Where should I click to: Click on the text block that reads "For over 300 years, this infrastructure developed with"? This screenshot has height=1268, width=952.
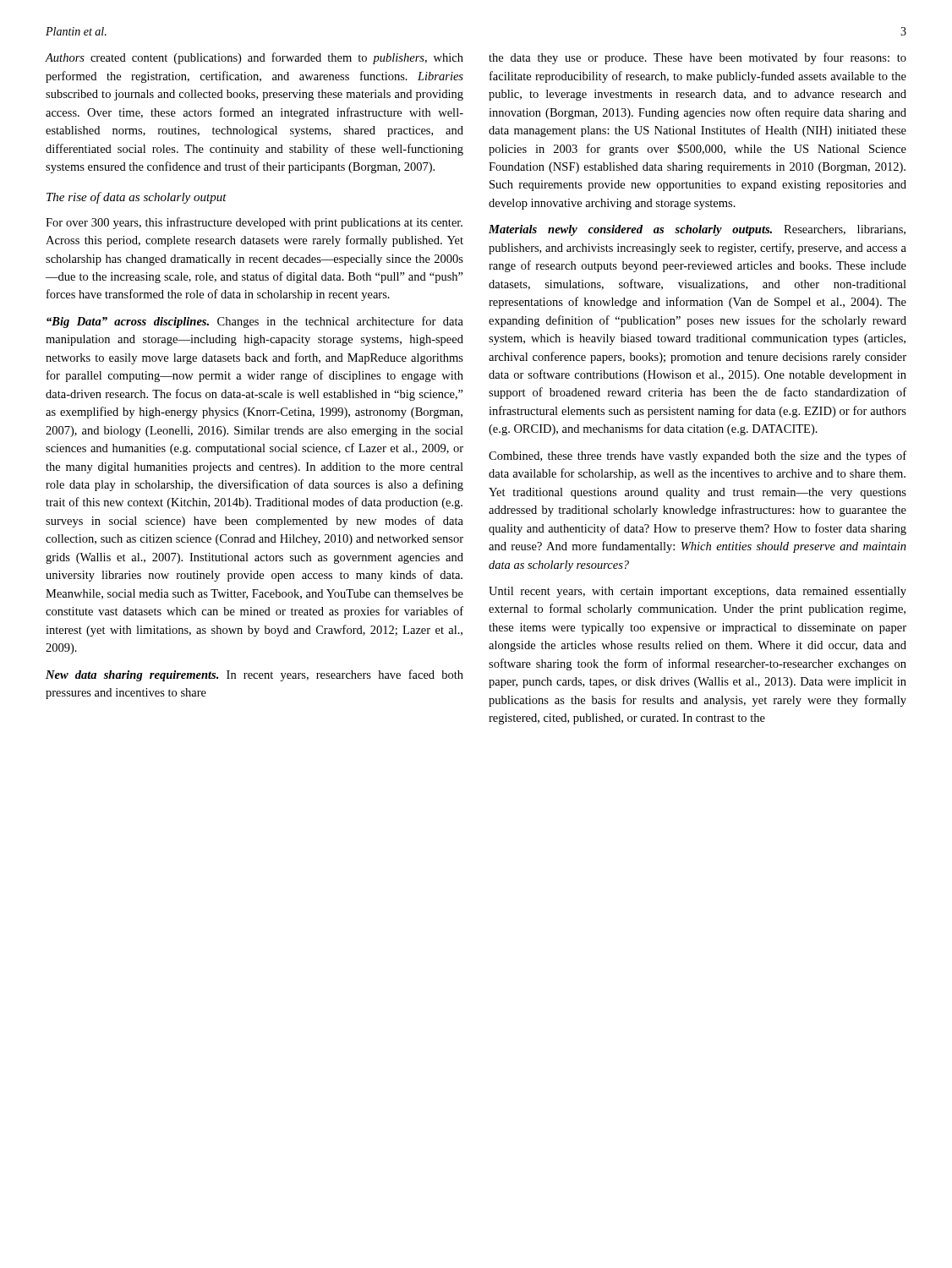coord(255,259)
